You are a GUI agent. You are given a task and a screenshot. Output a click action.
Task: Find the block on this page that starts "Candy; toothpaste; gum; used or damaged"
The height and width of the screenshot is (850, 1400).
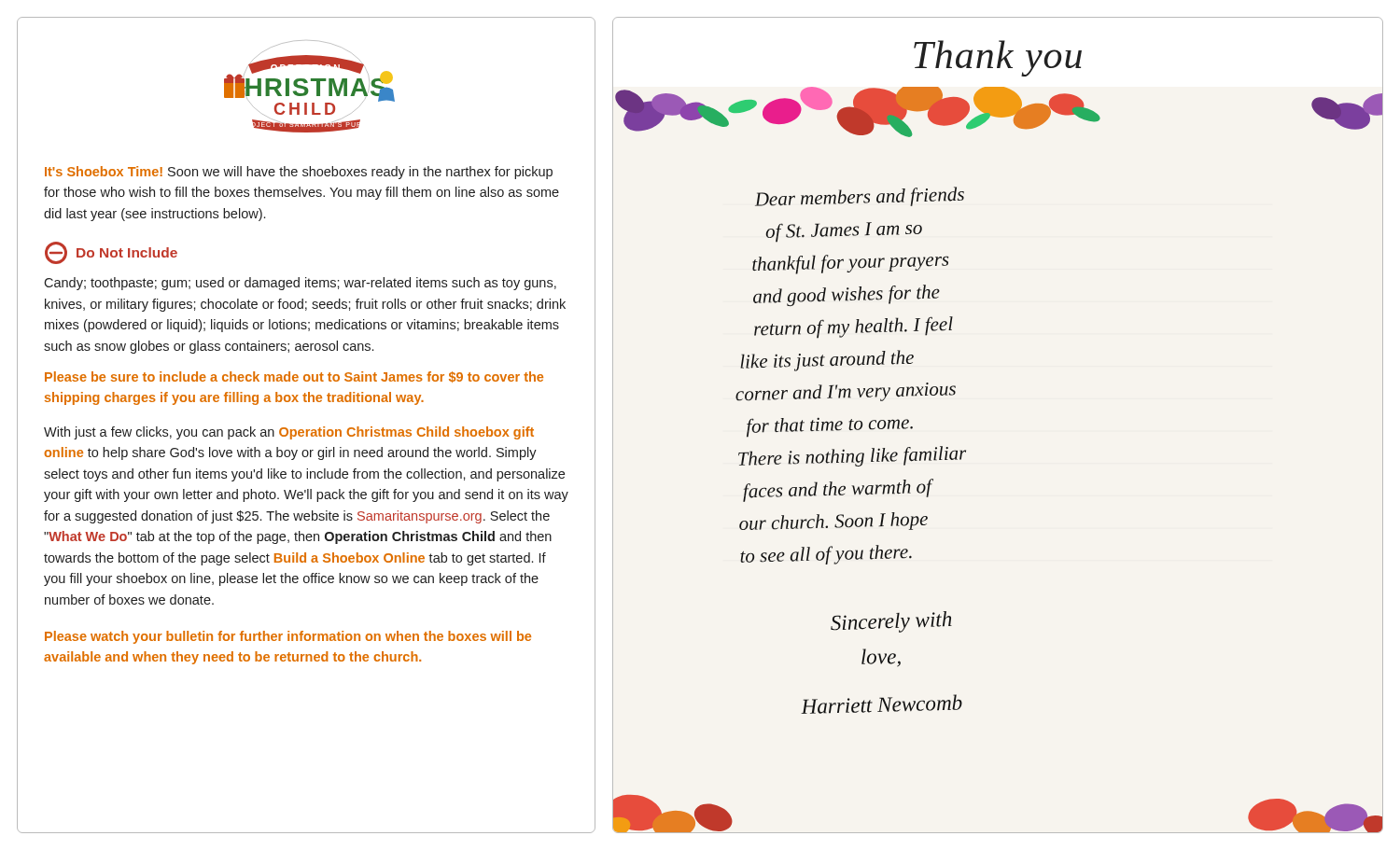tap(305, 315)
